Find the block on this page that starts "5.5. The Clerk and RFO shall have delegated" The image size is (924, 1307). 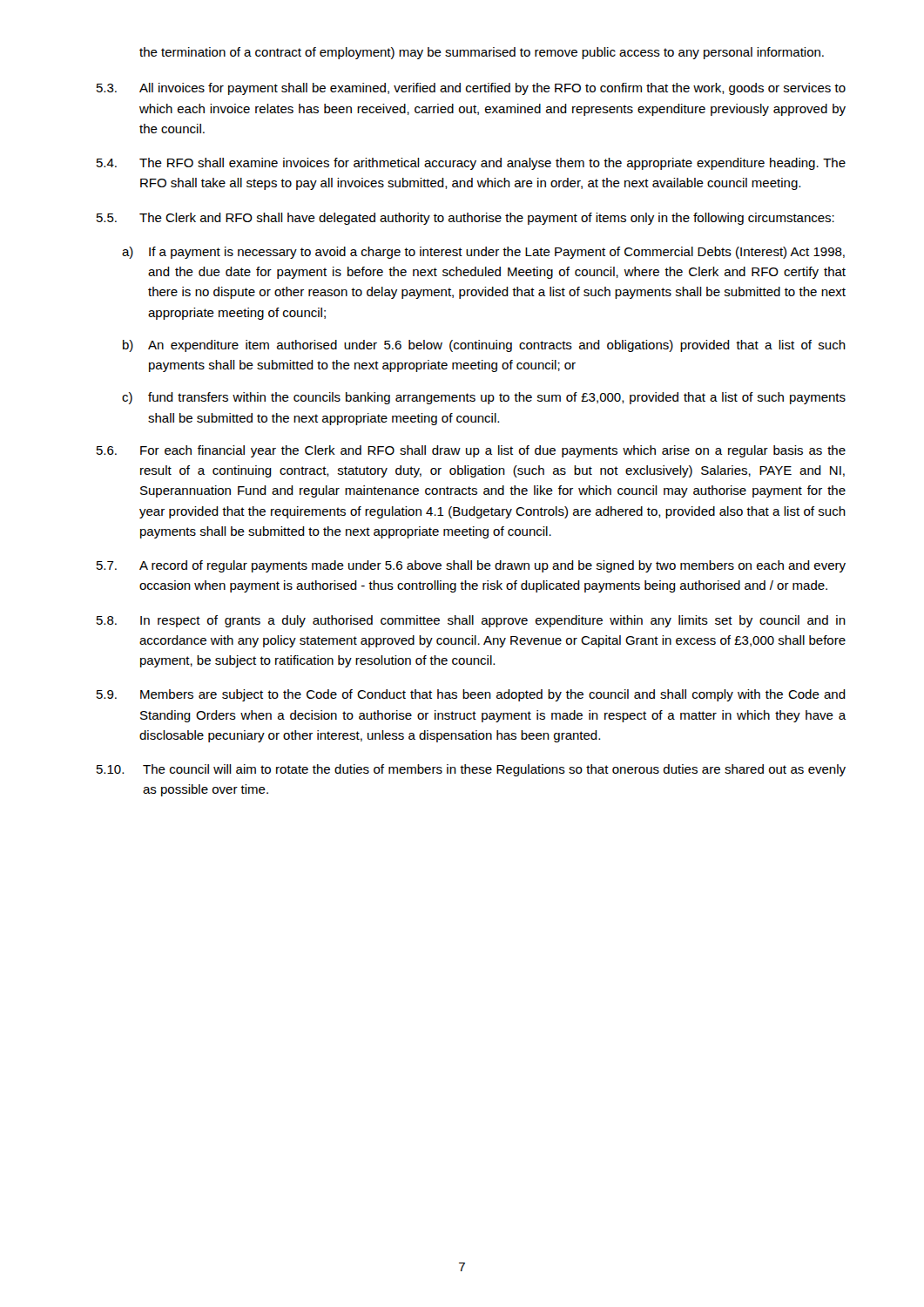[x=471, y=217]
